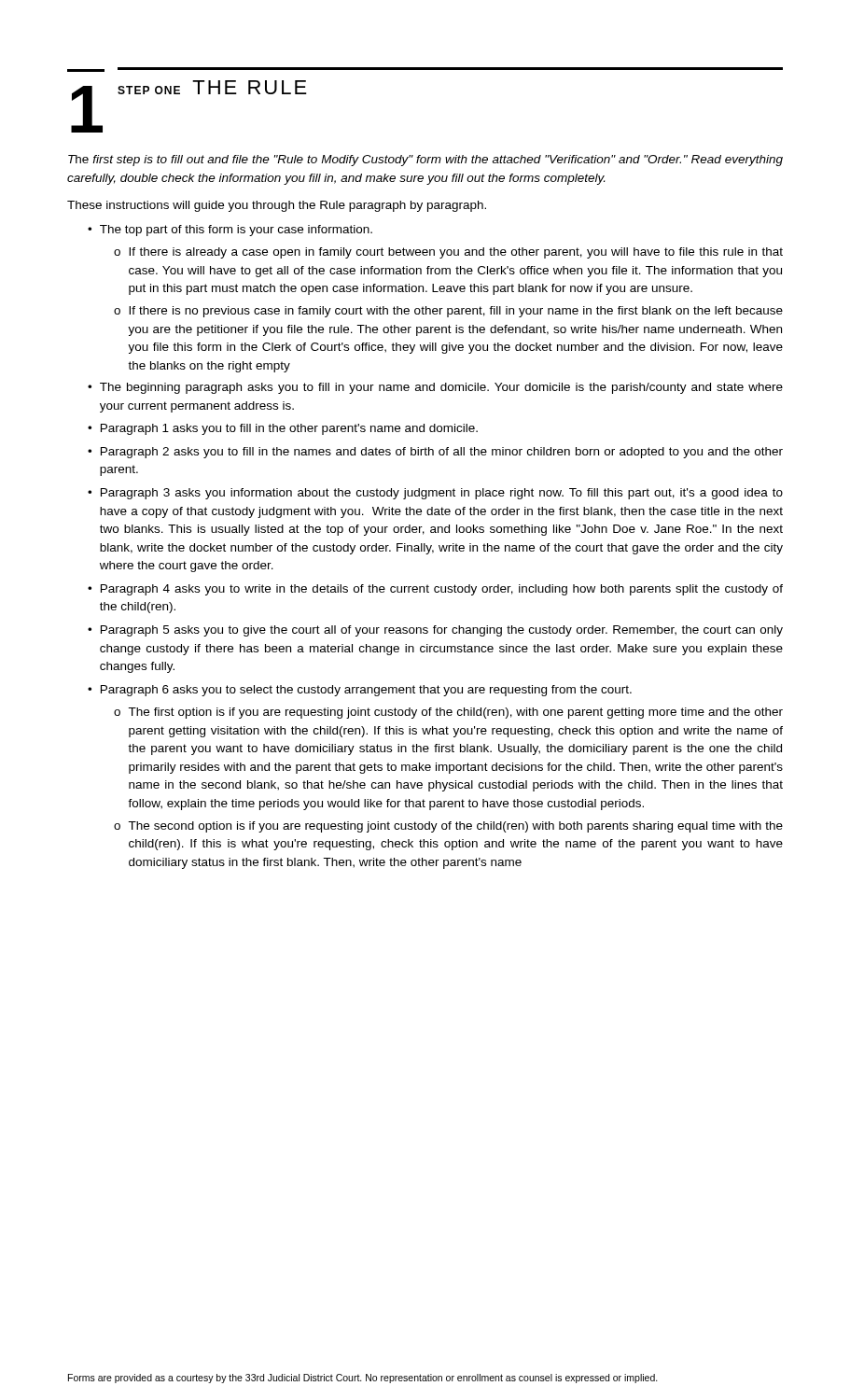Where is the passage that starts "o If there is no previous case in"?
The height and width of the screenshot is (1400, 850).
[448, 338]
